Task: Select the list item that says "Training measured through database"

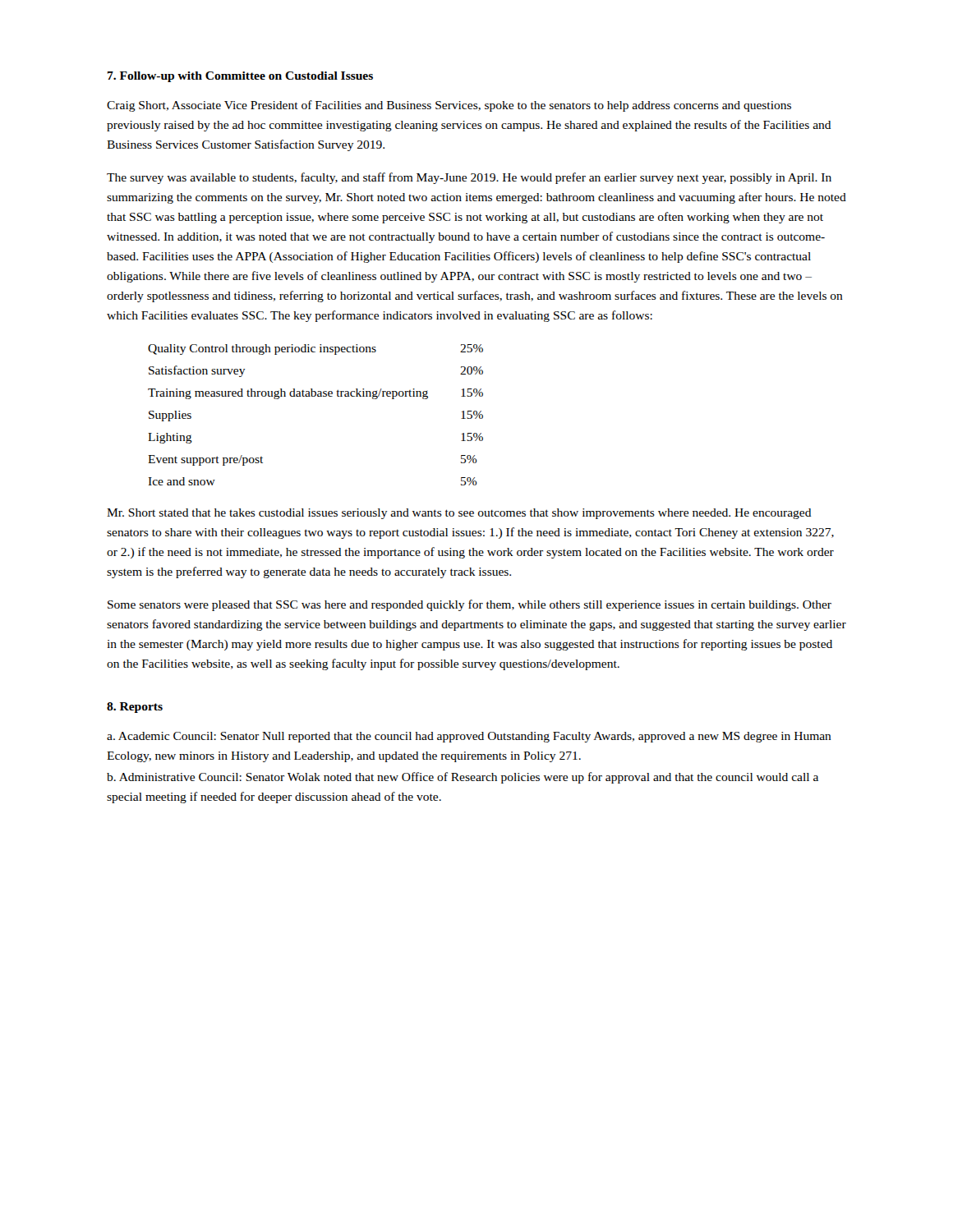Action: (329, 393)
